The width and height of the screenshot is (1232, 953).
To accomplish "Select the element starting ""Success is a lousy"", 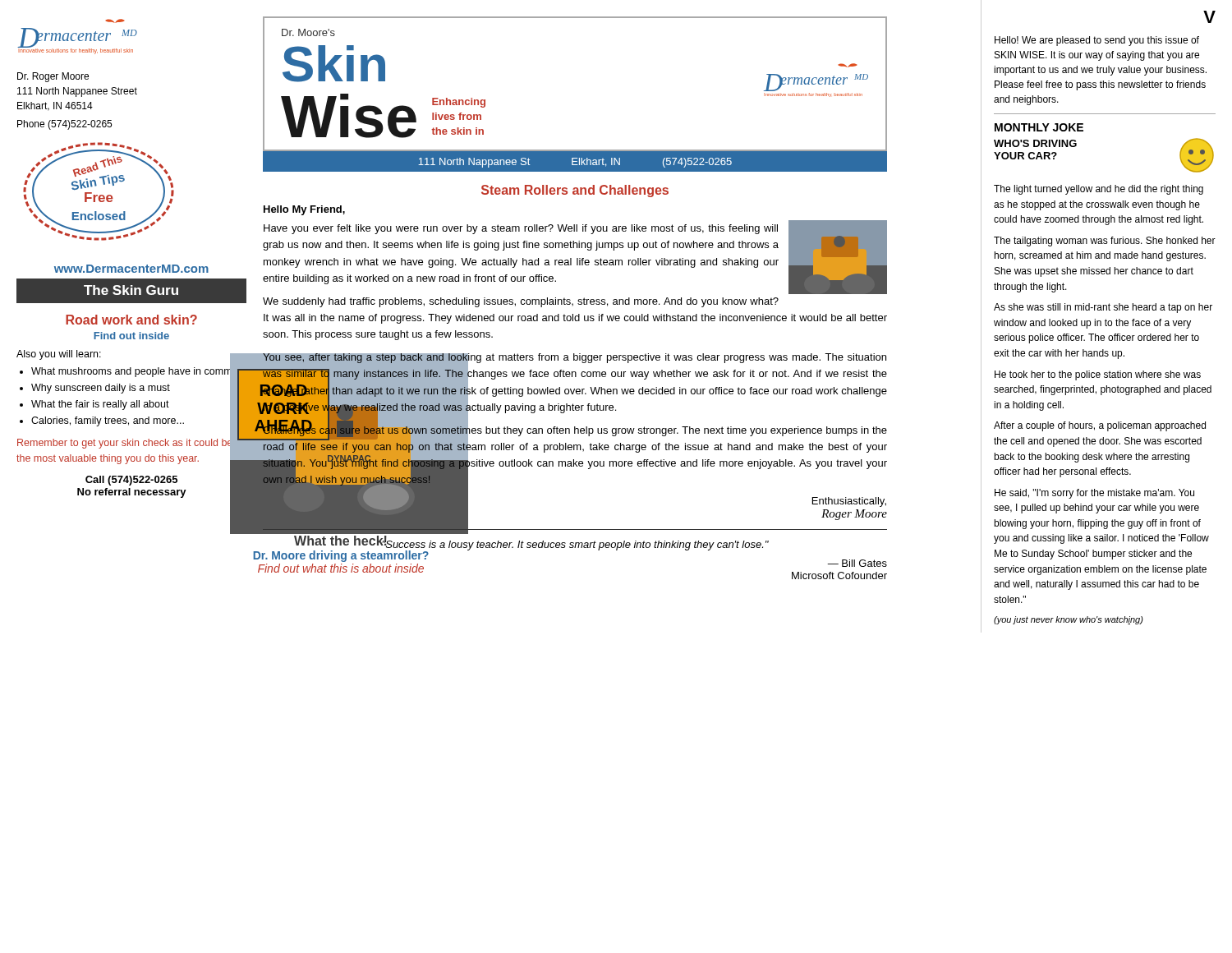I will (x=575, y=545).
